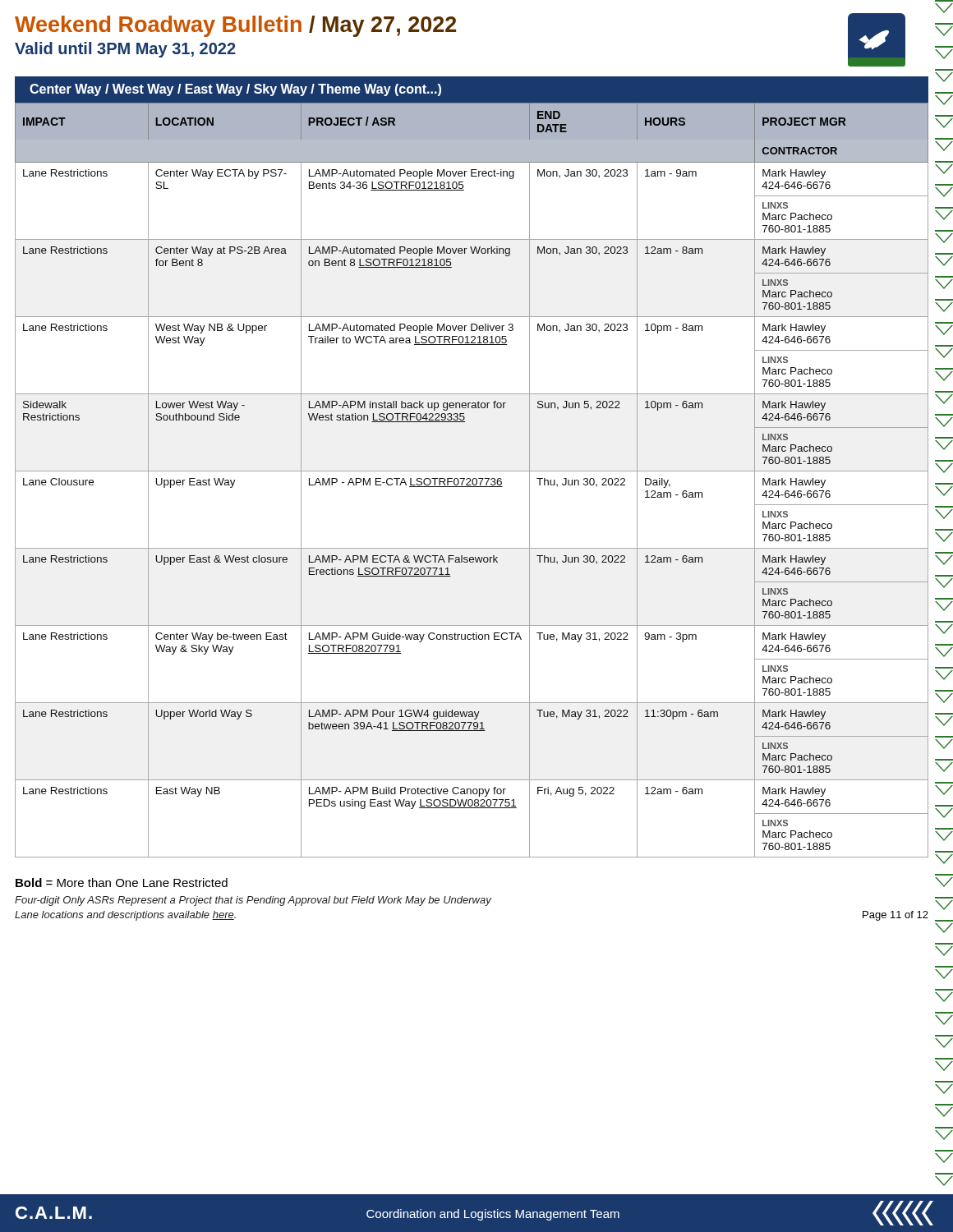Navigate to the text starting "Bold = More"
The image size is (953, 1232).
(x=121, y=883)
